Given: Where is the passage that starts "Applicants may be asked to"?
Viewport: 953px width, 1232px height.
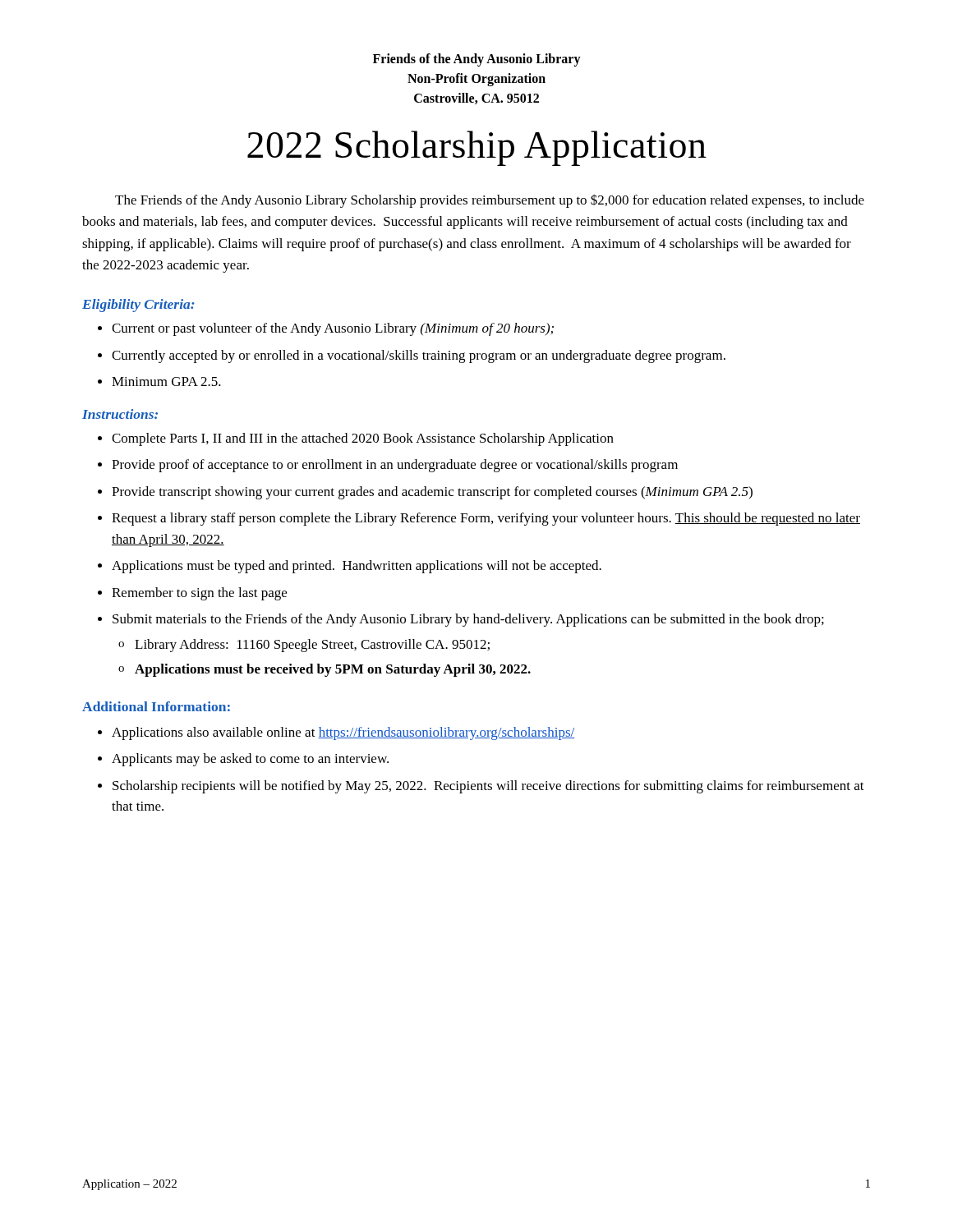Looking at the screenshot, I should click(251, 759).
